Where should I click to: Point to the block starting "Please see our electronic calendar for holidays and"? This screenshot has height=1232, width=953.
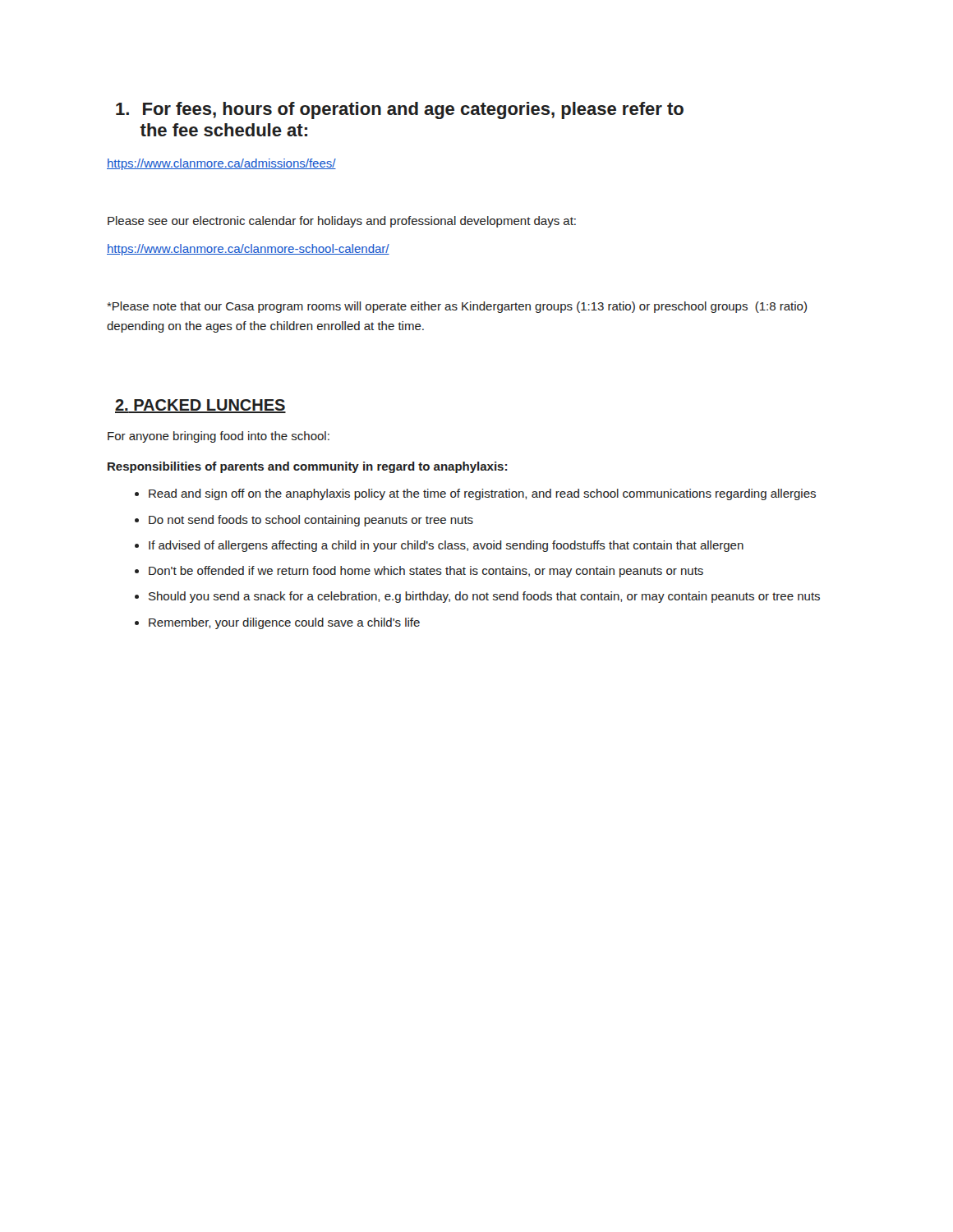[x=342, y=221]
